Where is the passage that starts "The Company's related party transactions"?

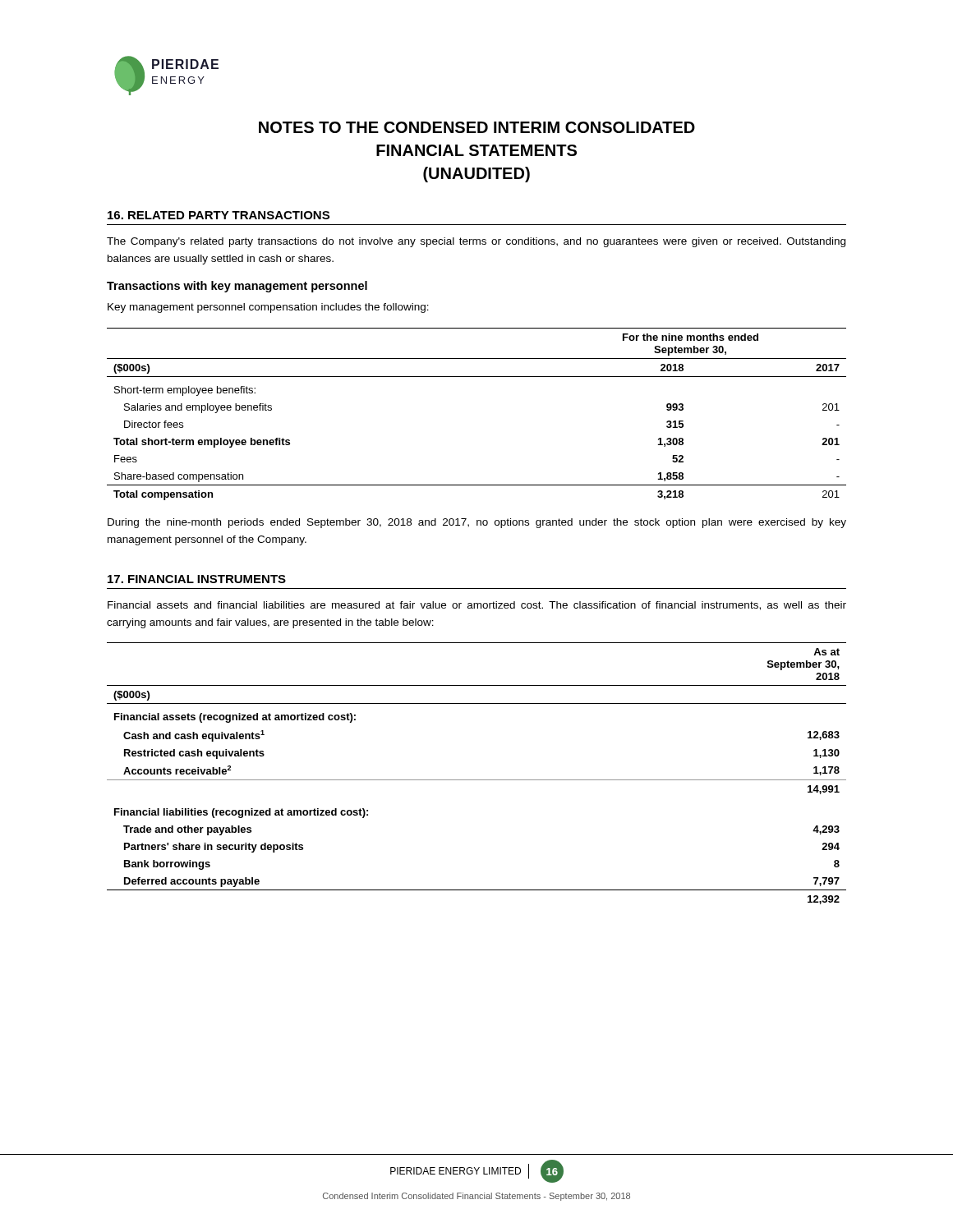click(476, 250)
